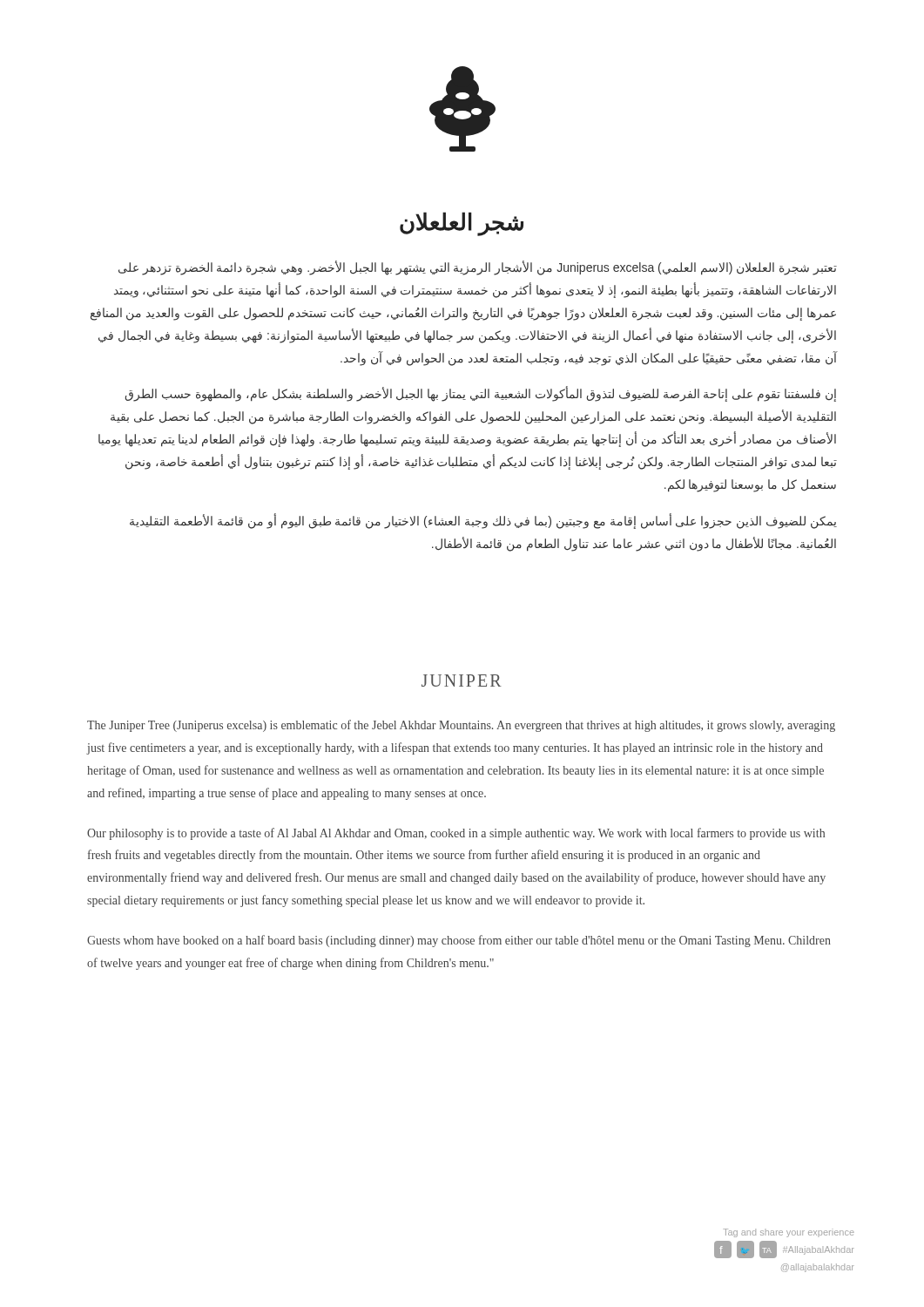
Task: Select the block starting "شجر العلعلان"
Action: click(x=462, y=222)
